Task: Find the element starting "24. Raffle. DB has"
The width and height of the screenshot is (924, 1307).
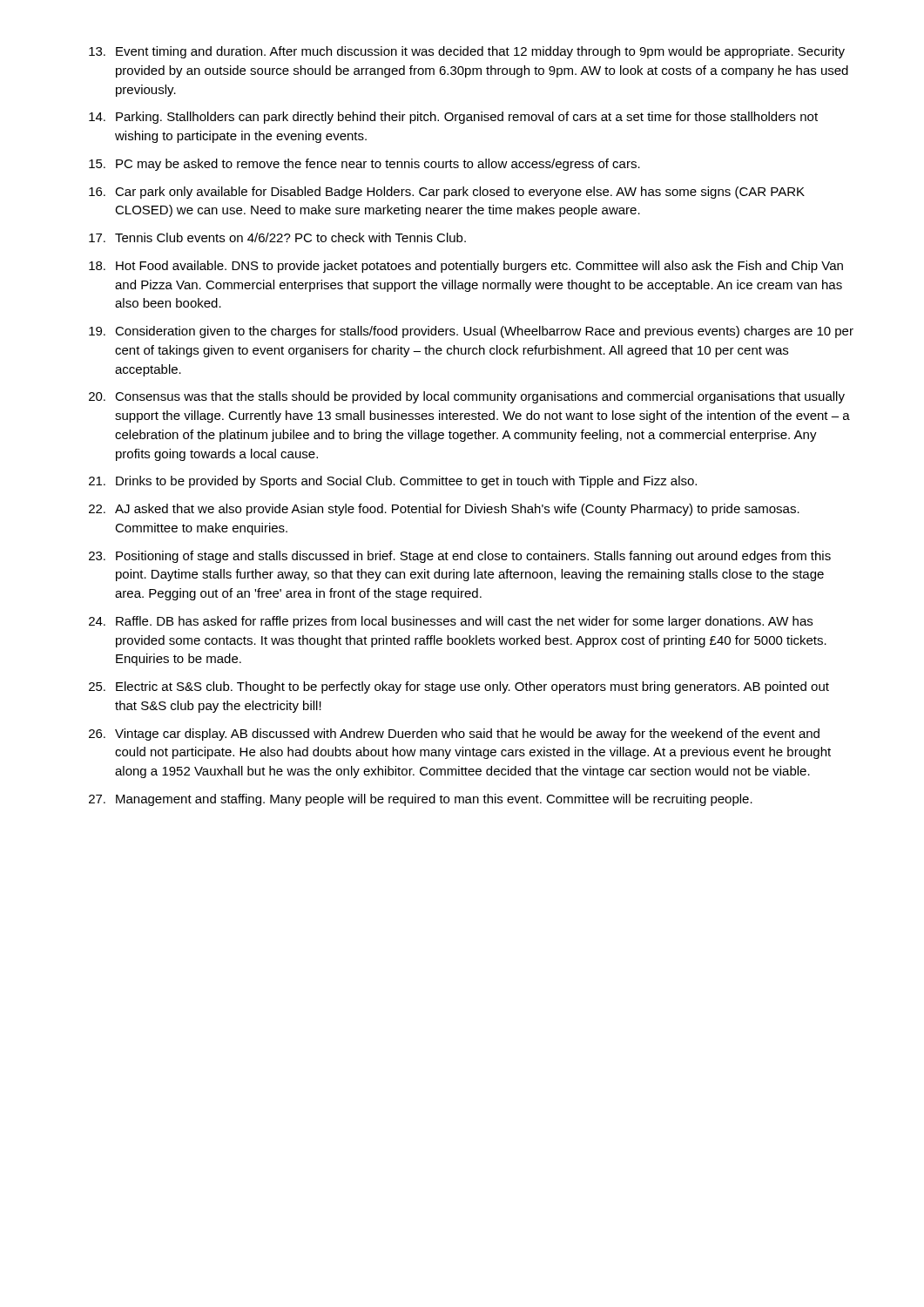Action: point(462,640)
